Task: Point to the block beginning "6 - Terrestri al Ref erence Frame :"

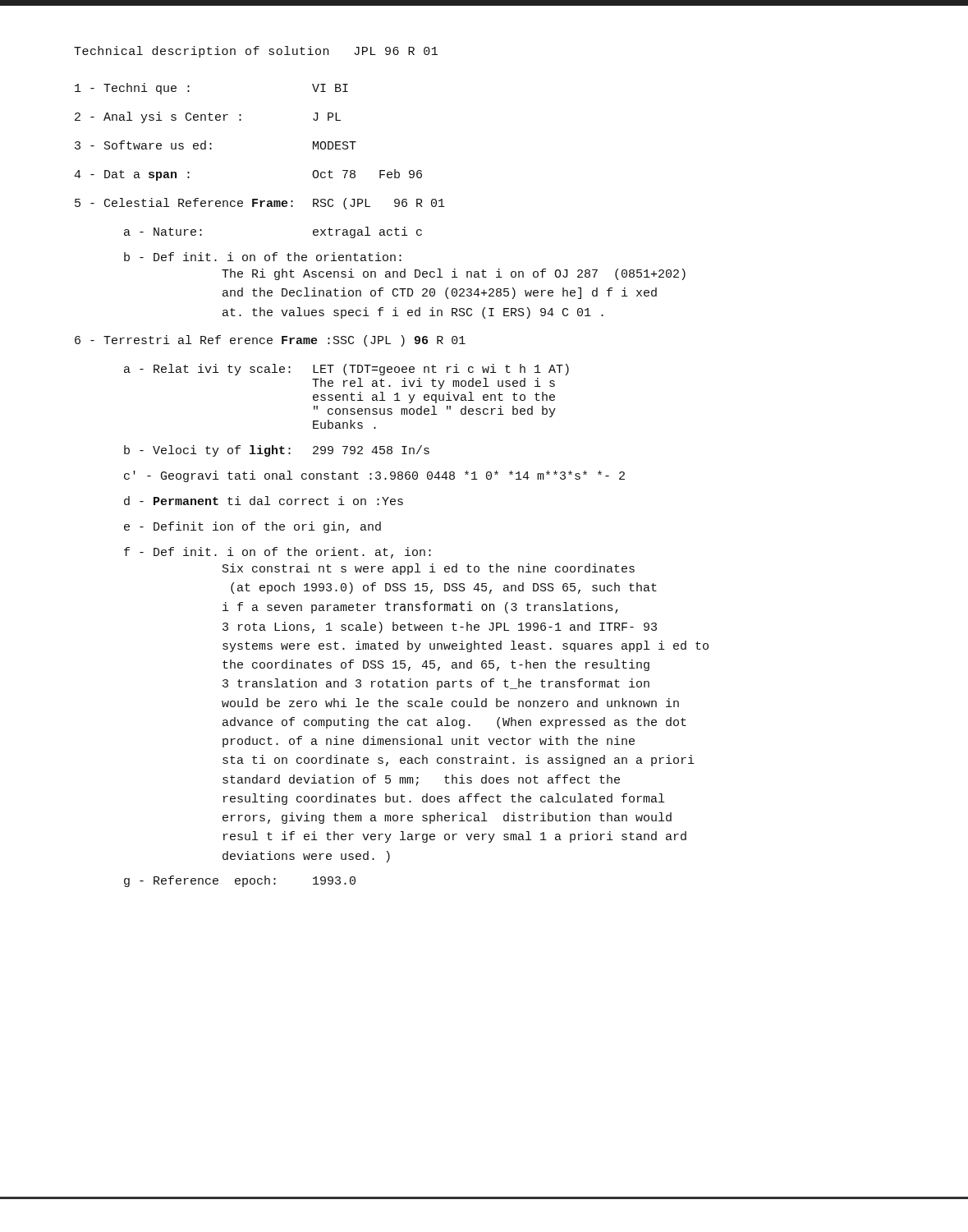Action: 270,341
